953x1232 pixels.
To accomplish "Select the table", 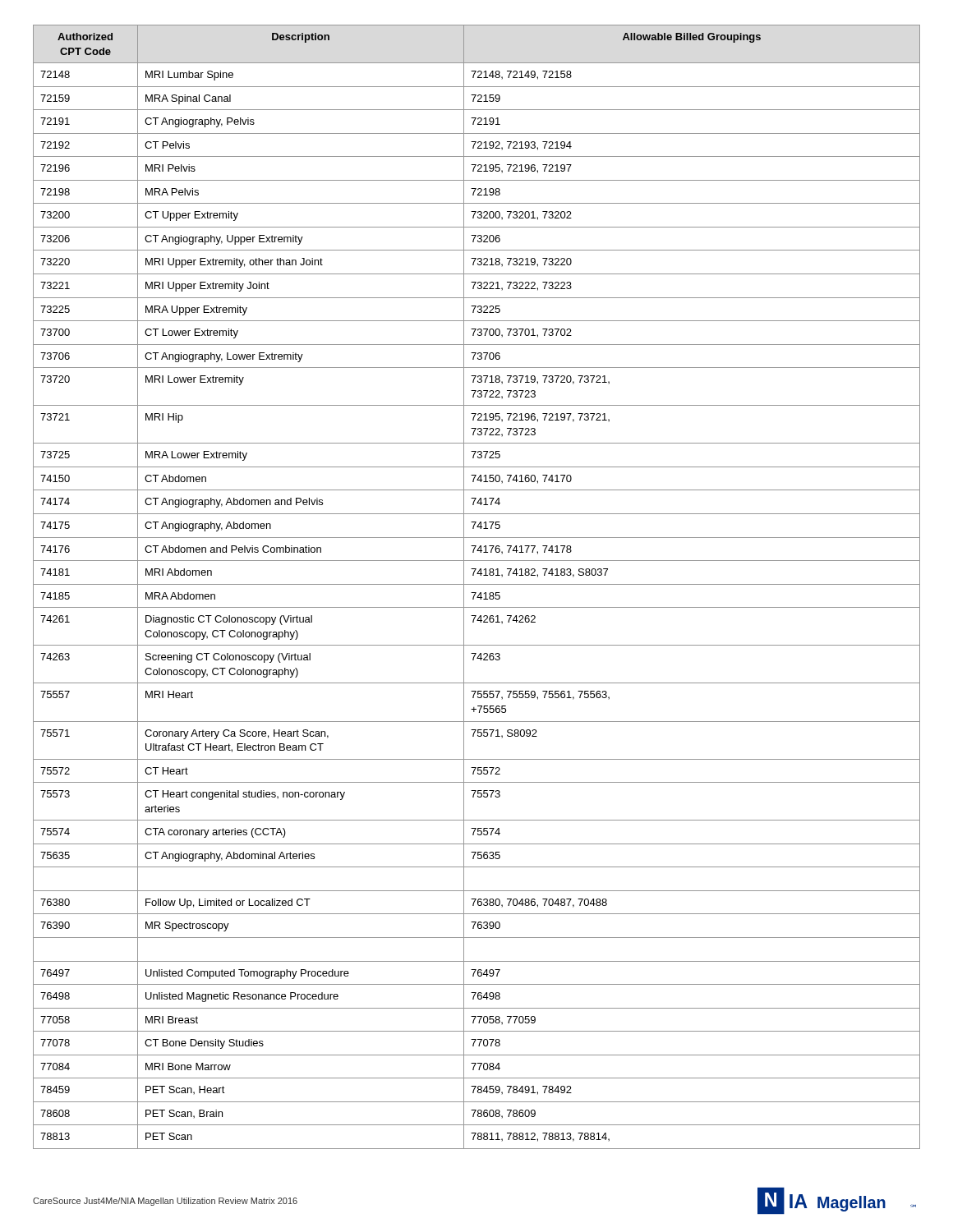I will pos(476,587).
